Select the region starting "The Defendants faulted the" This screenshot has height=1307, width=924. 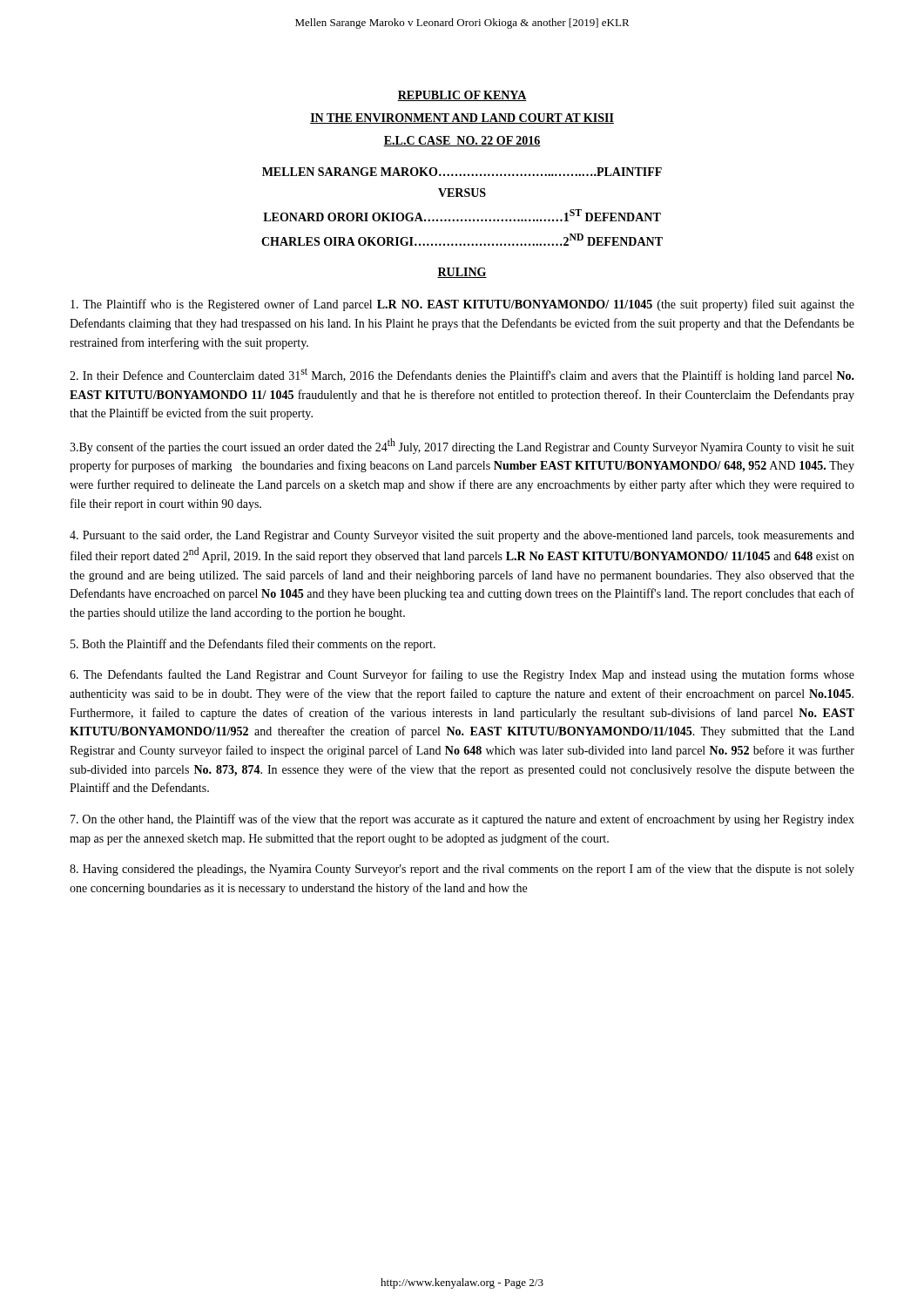coord(462,732)
